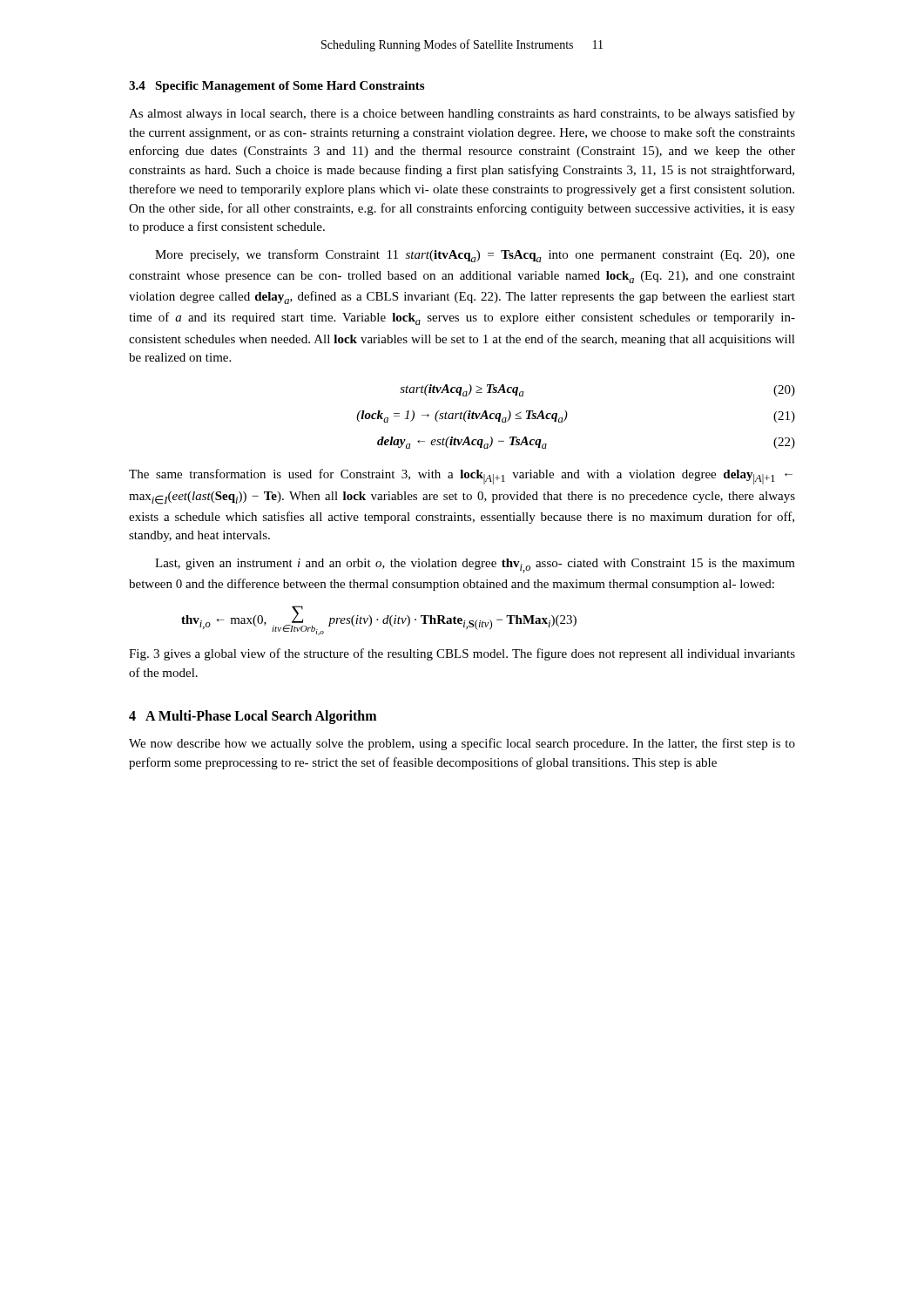Where is the passage that starts "Last, given an instrument i and an orbit"?
Image resolution: width=924 pixels, height=1307 pixels.
[462, 574]
